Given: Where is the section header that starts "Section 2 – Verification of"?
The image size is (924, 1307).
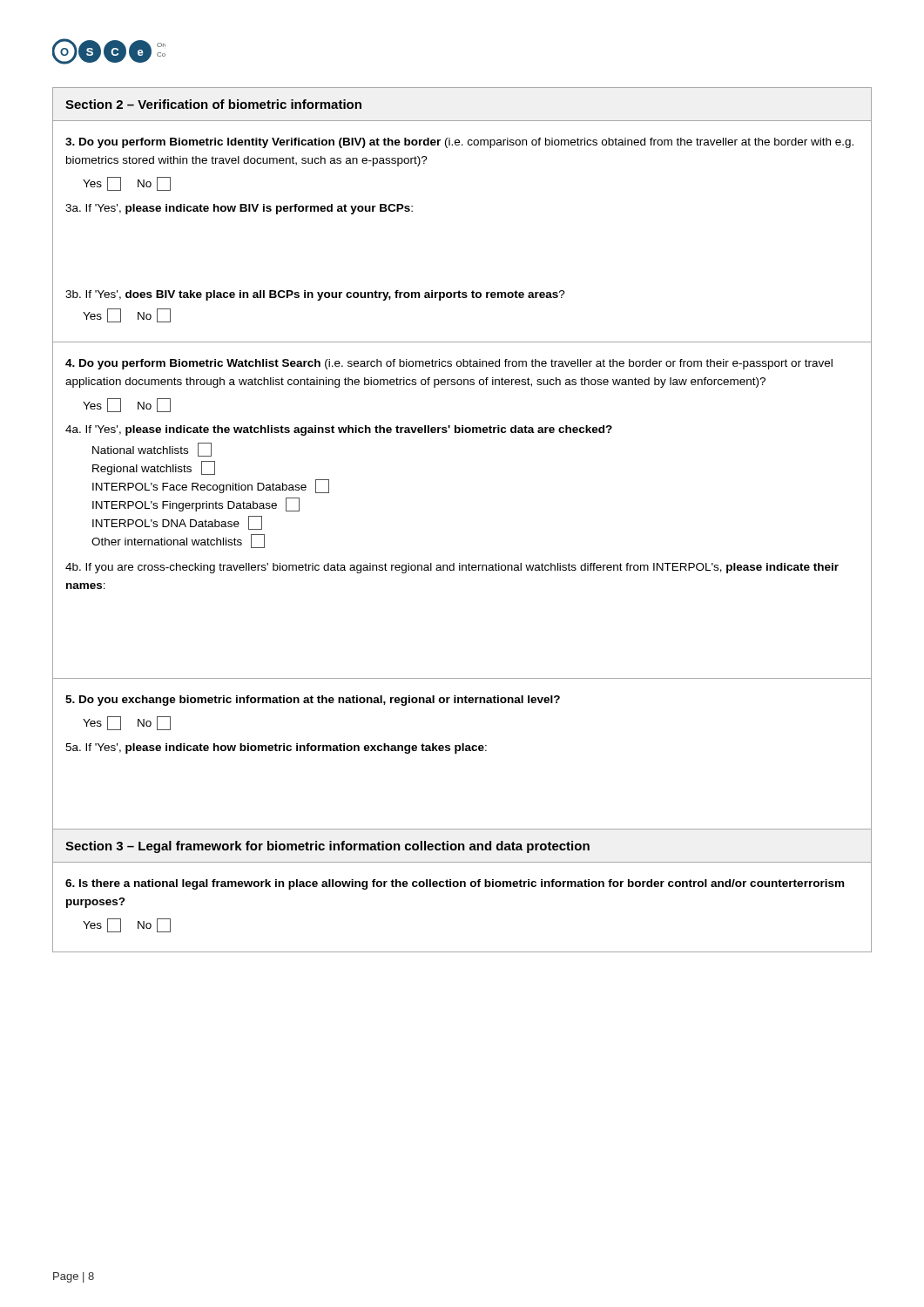Looking at the screenshot, I should tap(214, 104).
